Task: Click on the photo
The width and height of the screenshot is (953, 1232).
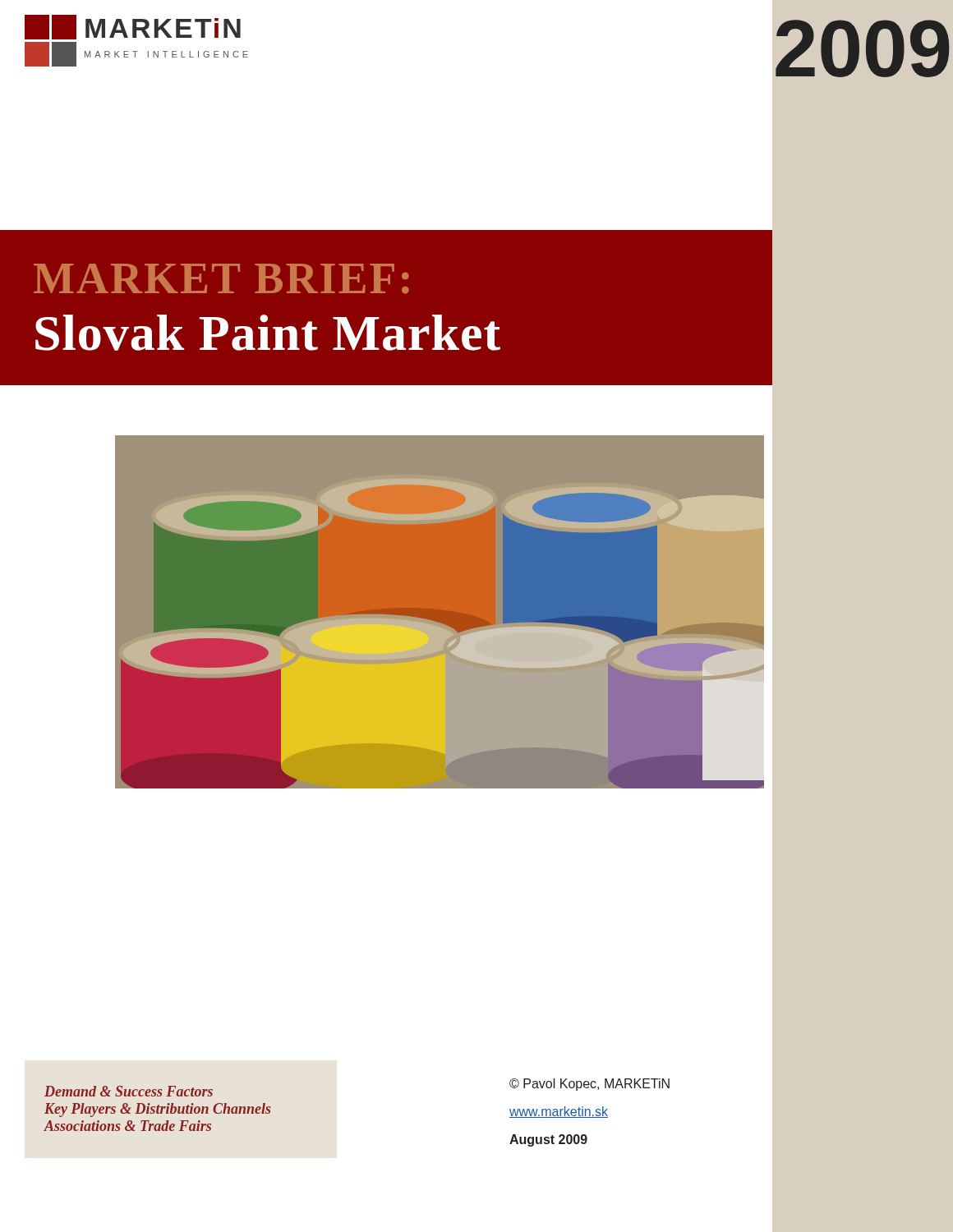Action: click(440, 612)
